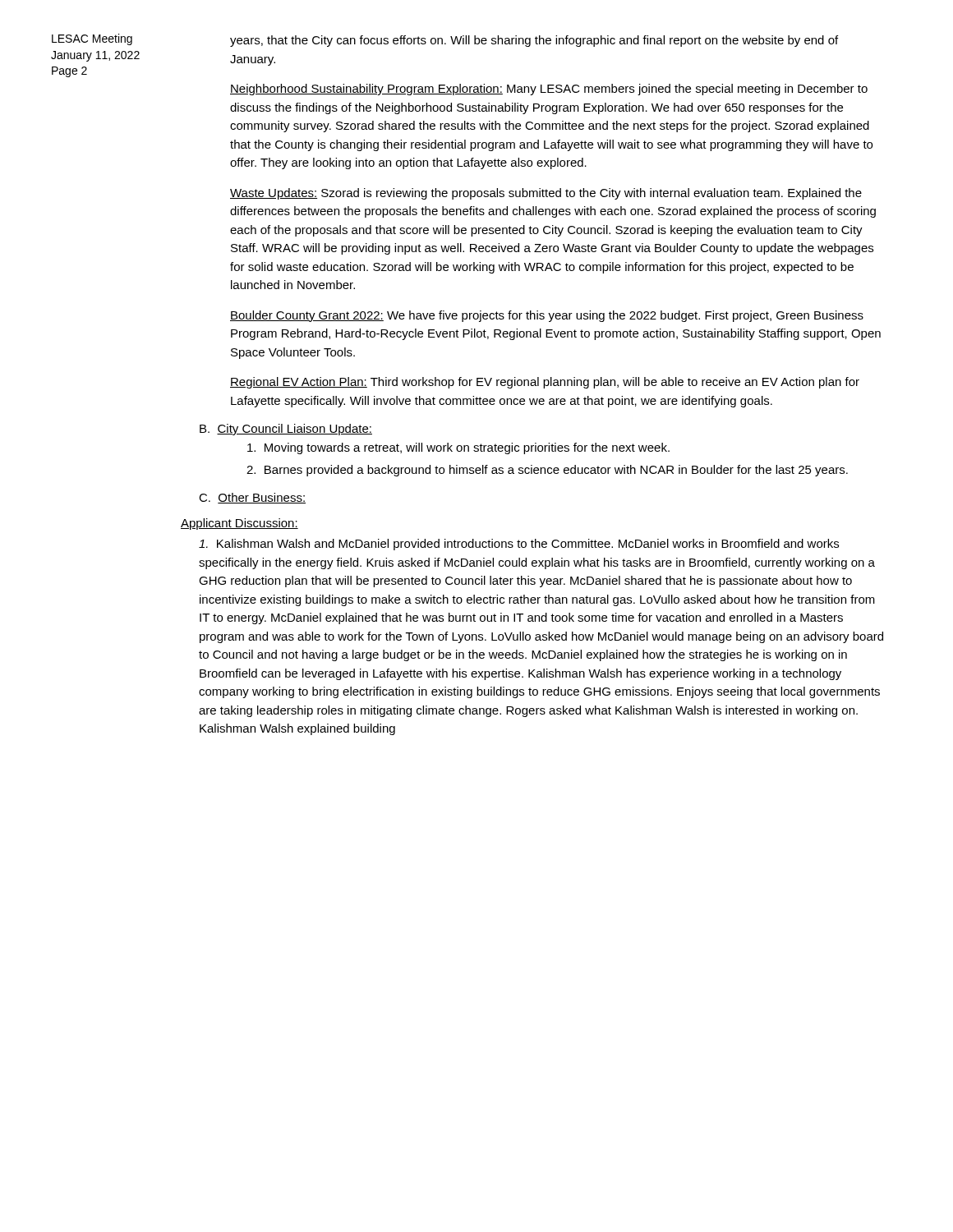Click on the element starting "Waste Updates: Szorad is"

point(559,239)
